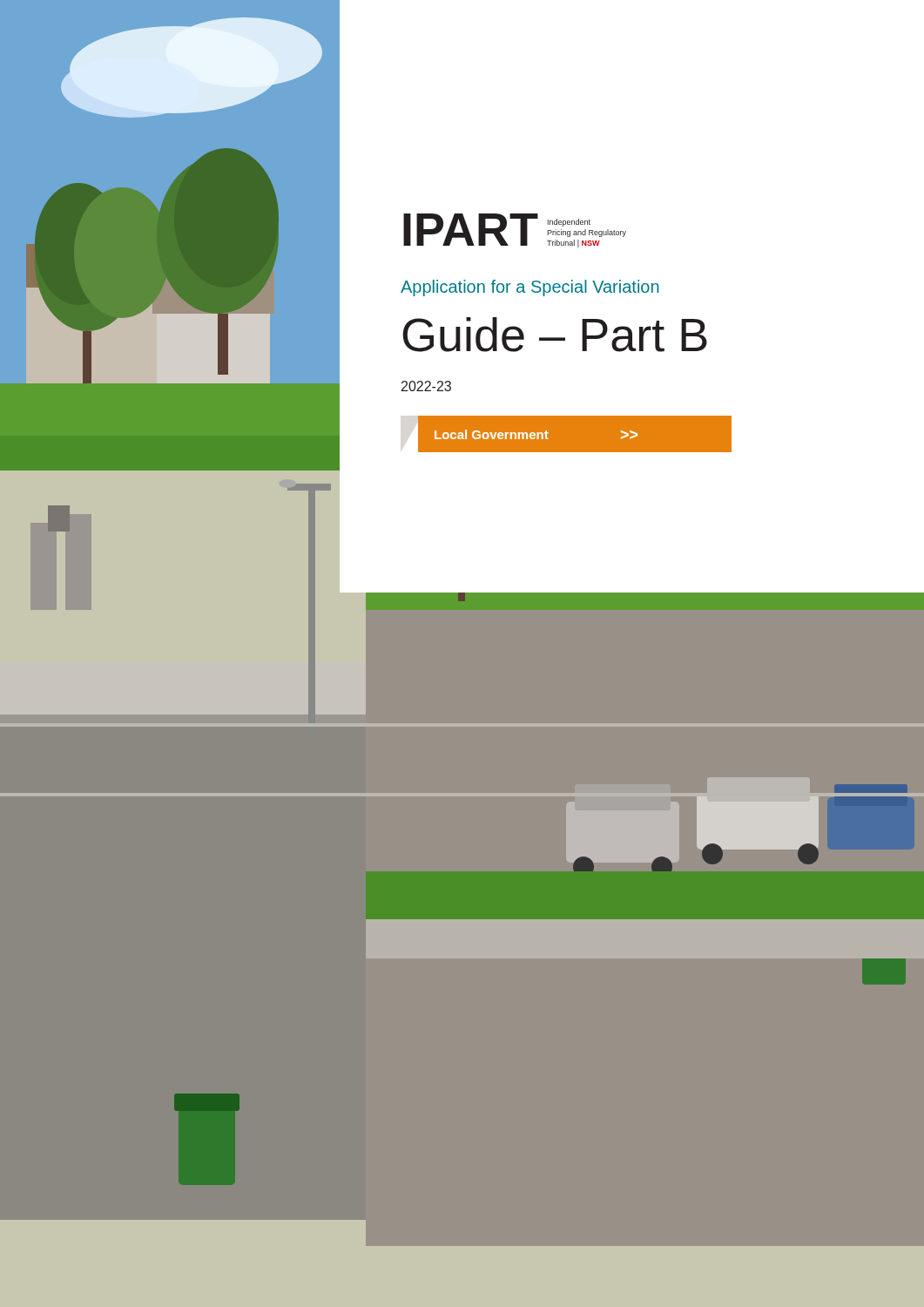Point to the element starting "Local Government >>"
This screenshot has height=1307, width=924.
pyautogui.click(x=566, y=434)
